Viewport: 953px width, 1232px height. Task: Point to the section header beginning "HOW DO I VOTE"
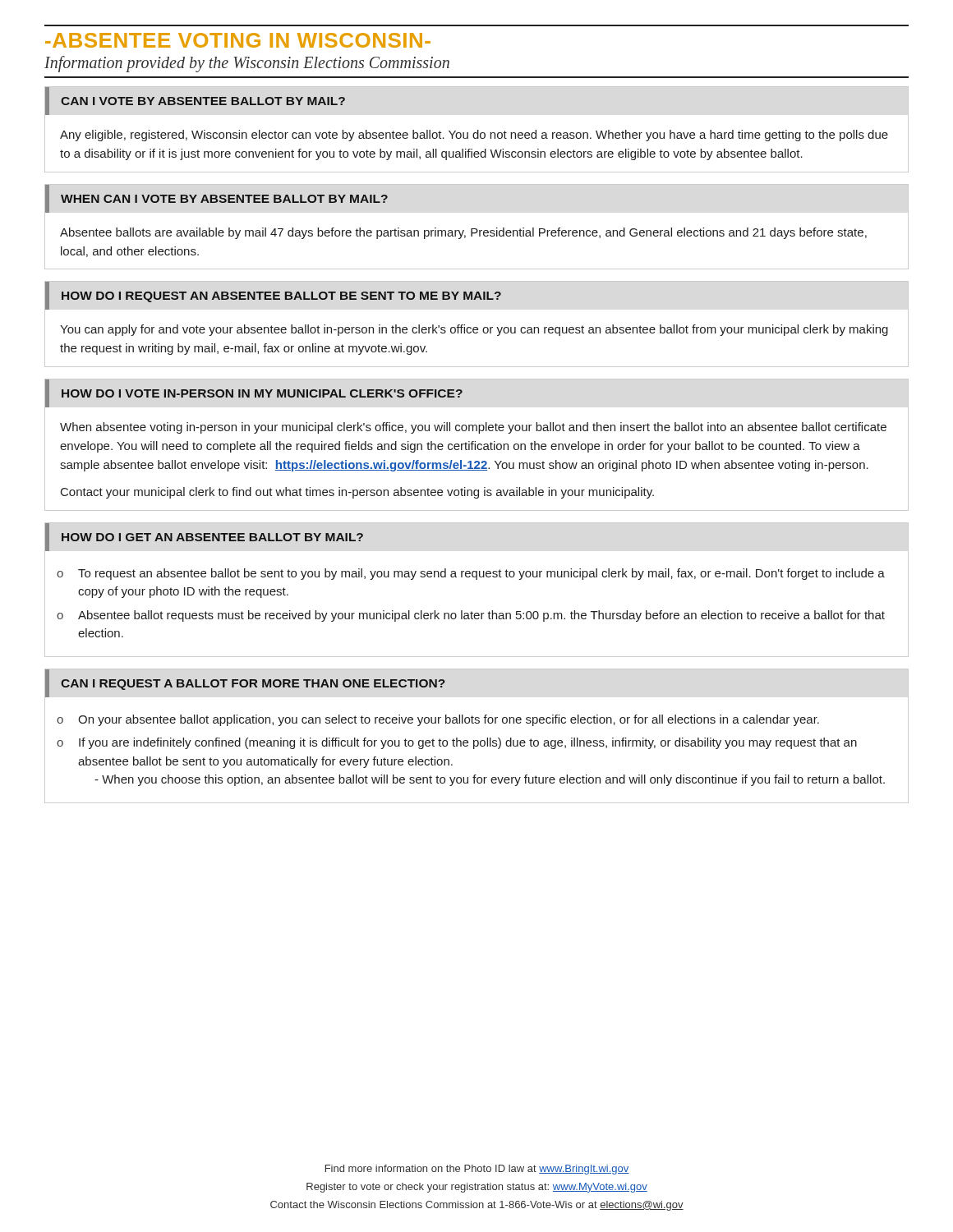click(x=262, y=393)
